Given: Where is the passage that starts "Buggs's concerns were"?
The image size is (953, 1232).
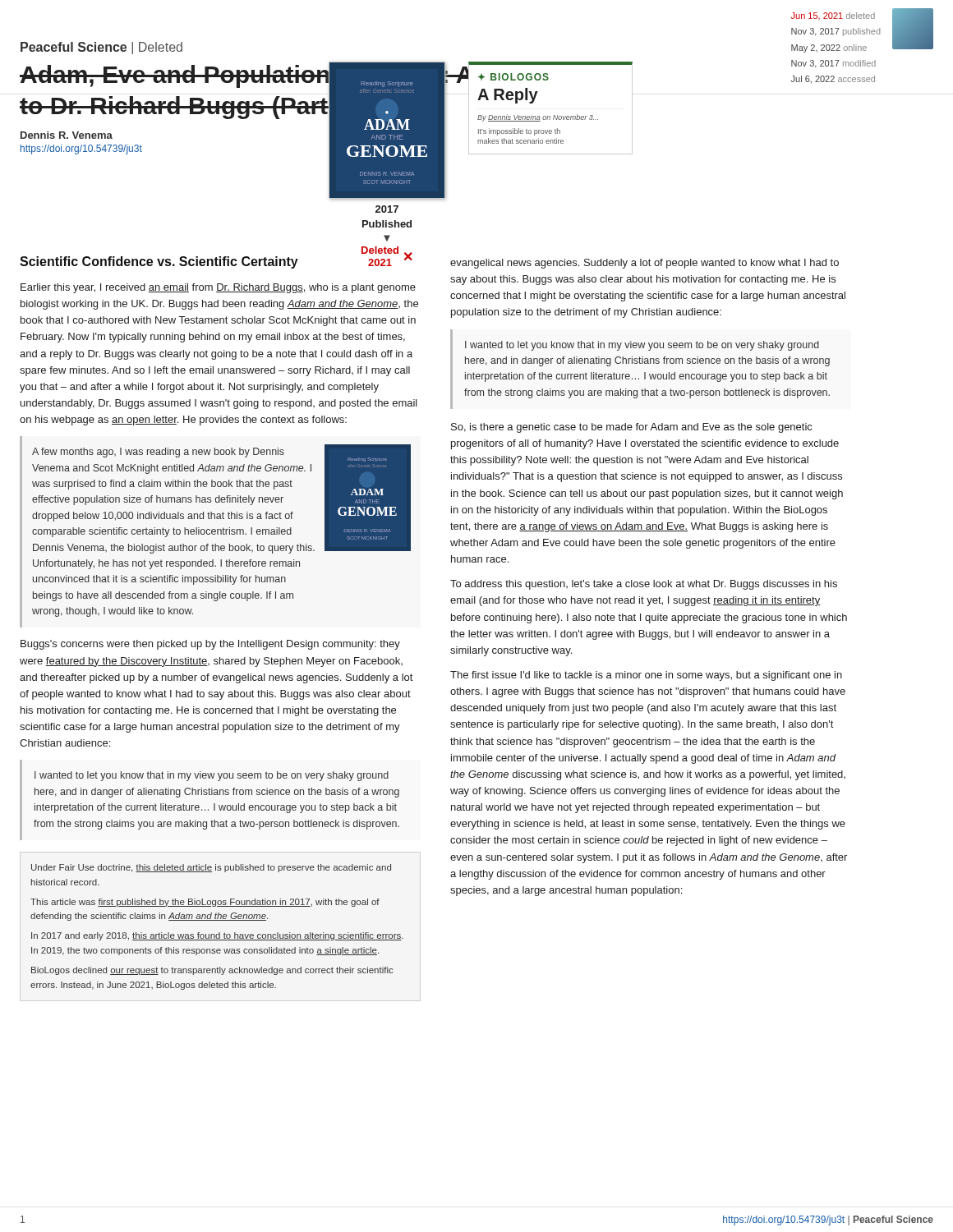Looking at the screenshot, I should (x=216, y=693).
